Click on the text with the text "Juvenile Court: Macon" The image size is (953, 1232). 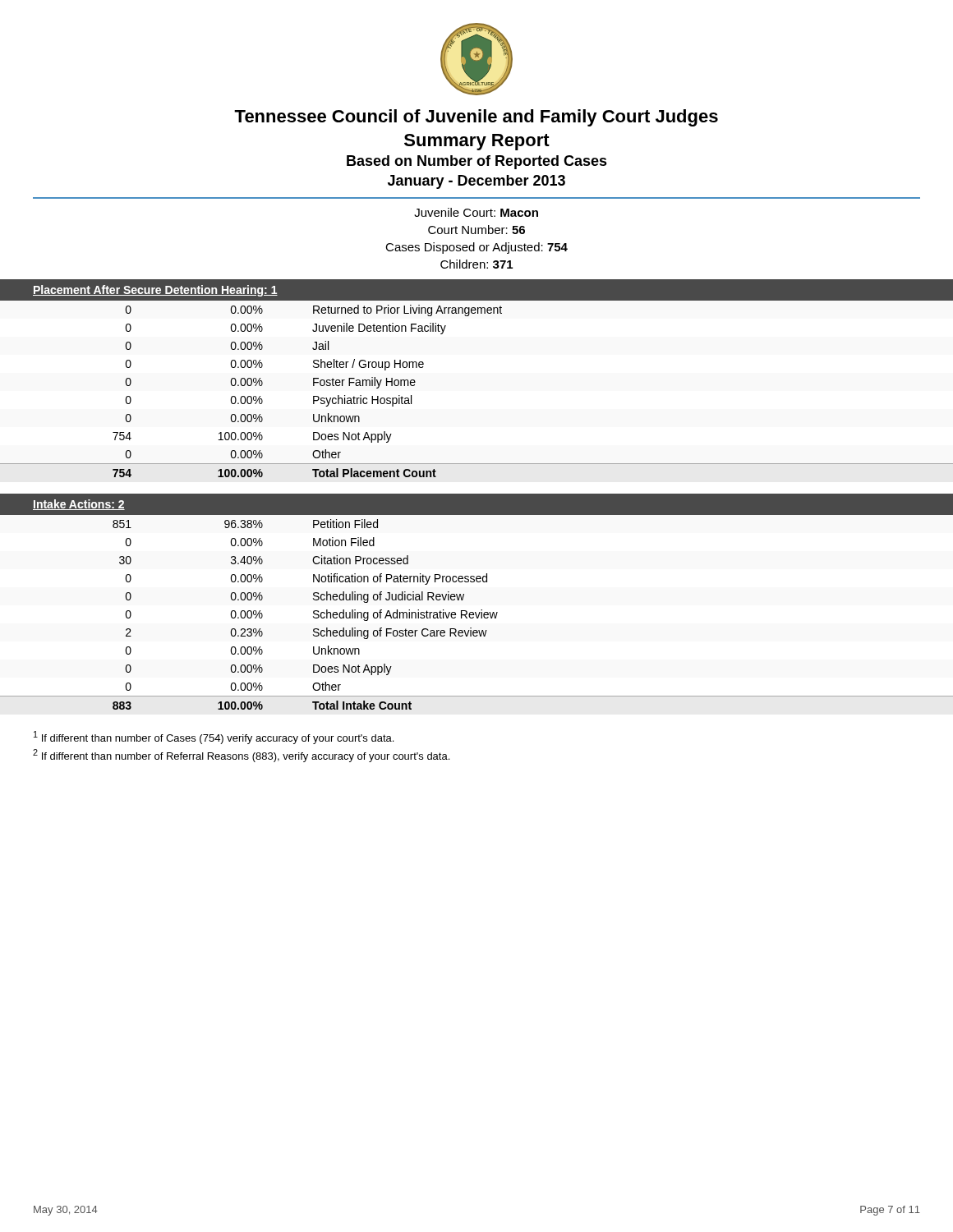click(x=476, y=212)
